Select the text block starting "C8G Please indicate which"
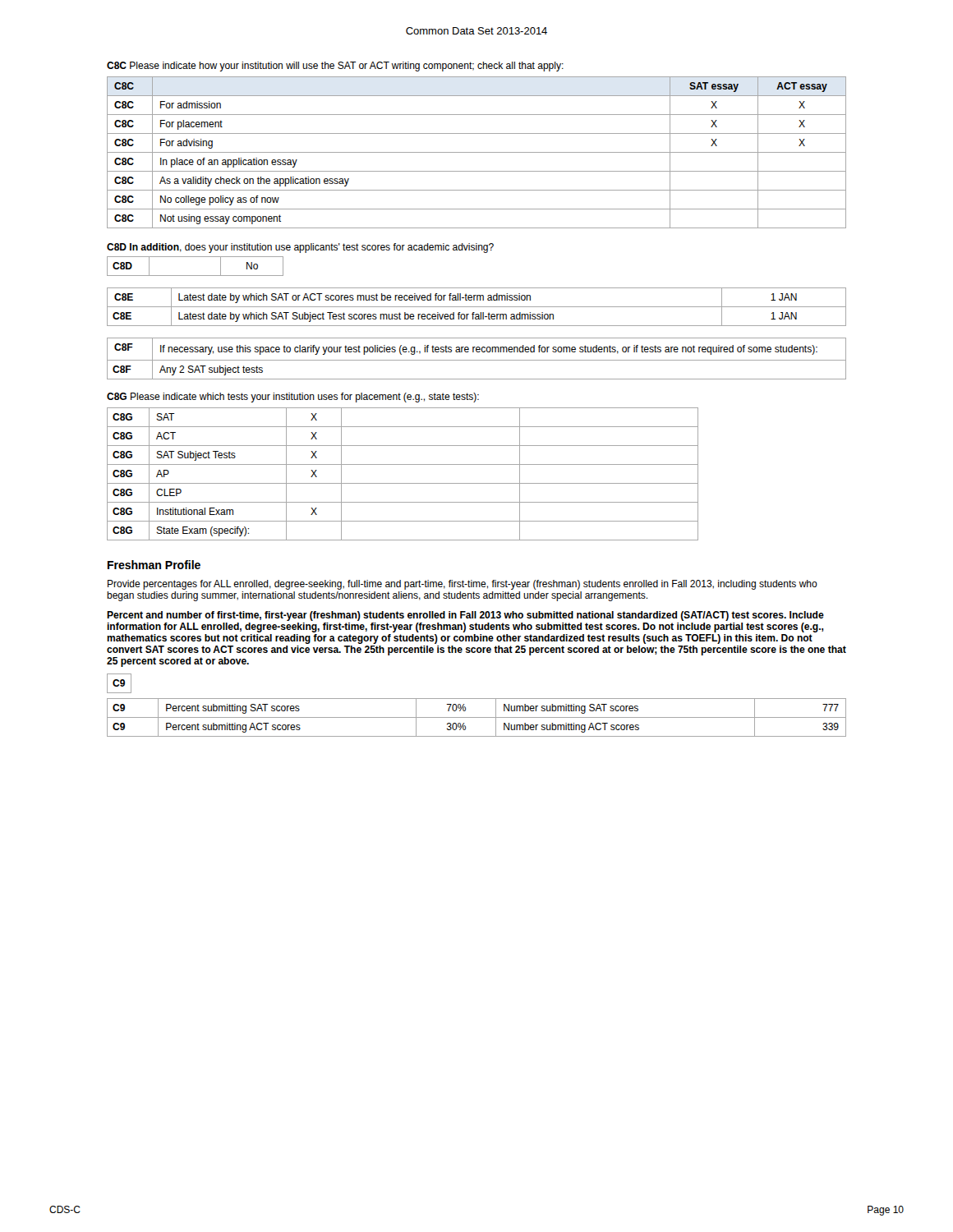Image resolution: width=953 pixels, height=1232 pixels. coord(293,397)
